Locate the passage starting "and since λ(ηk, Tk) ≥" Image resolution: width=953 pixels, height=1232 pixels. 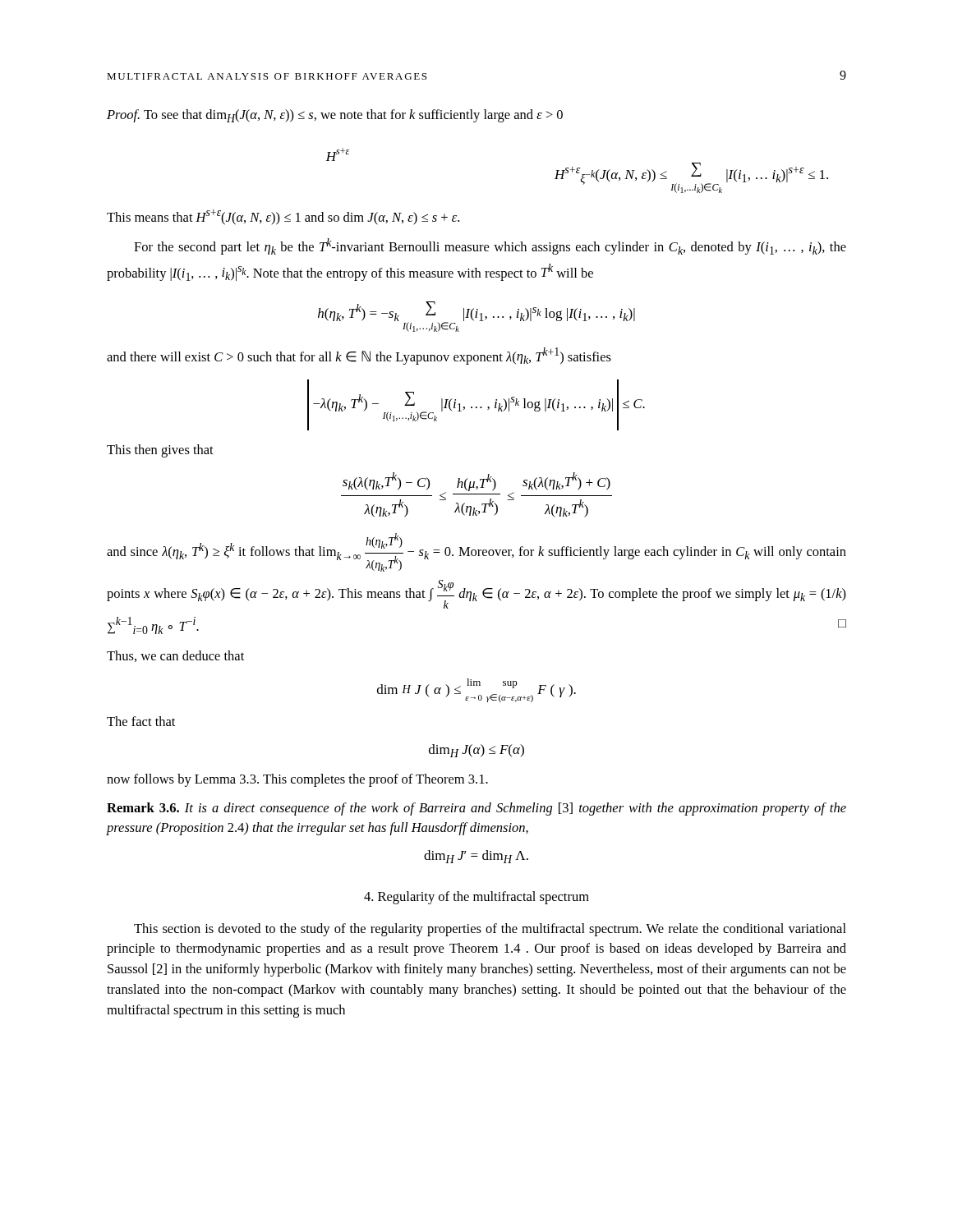(476, 584)
